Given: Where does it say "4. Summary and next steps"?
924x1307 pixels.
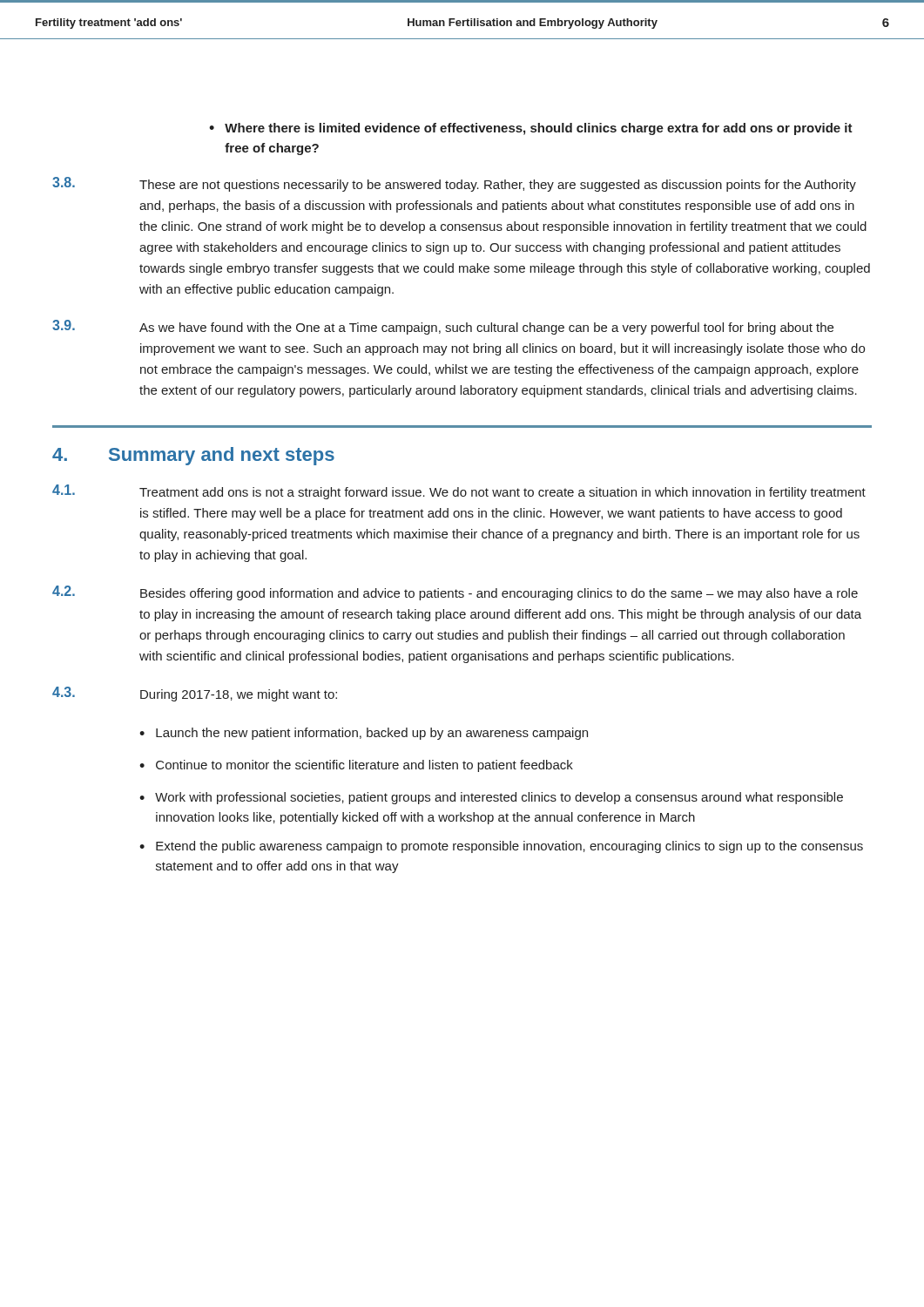Looking at the screenshot, I should (194, 454).
